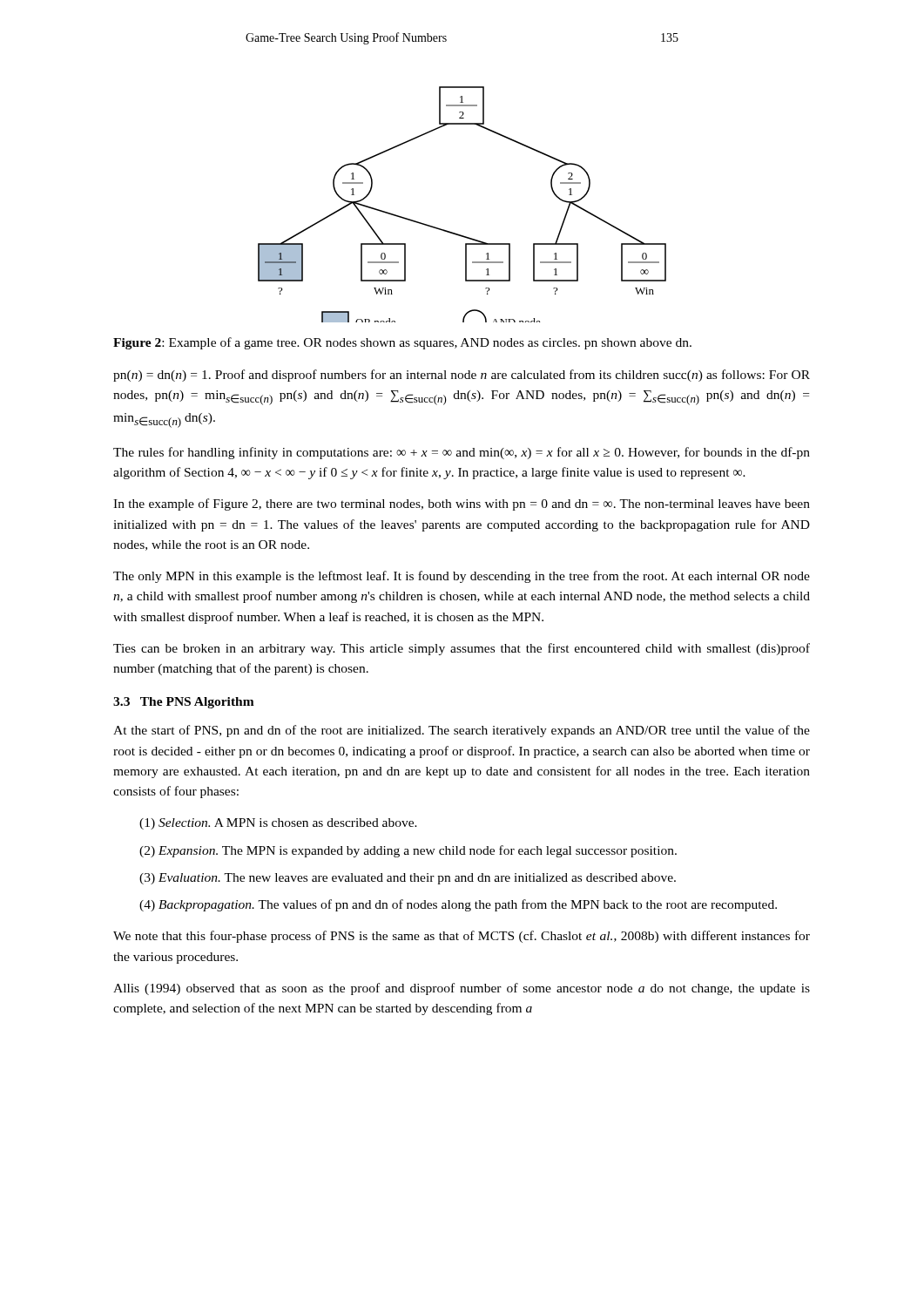Click the passage that begins "Allis (1994) observed"
Viewport: 924px width, 1307px height.
462,998
